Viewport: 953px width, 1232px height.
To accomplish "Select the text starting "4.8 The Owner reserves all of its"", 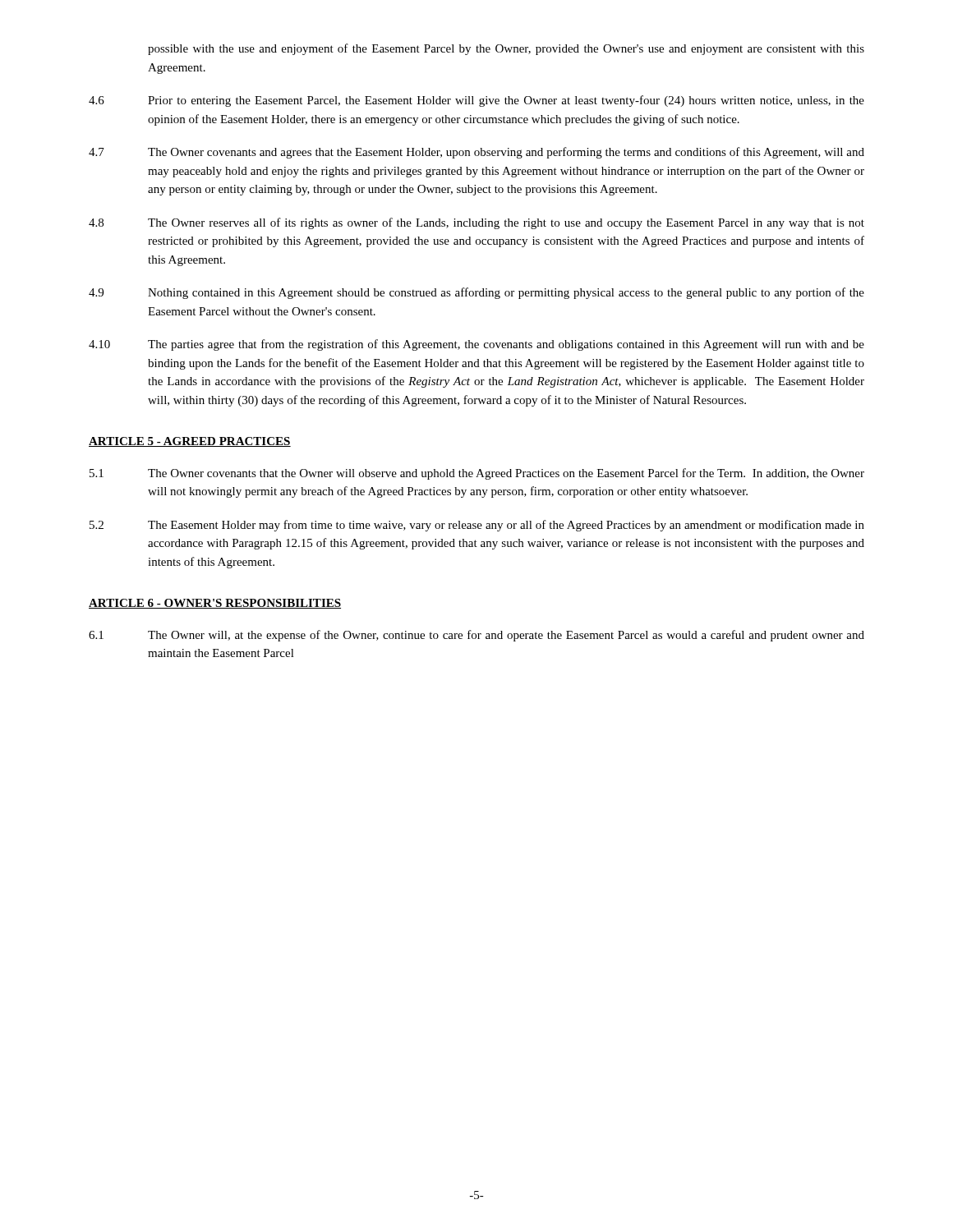I will click(476, 241).
